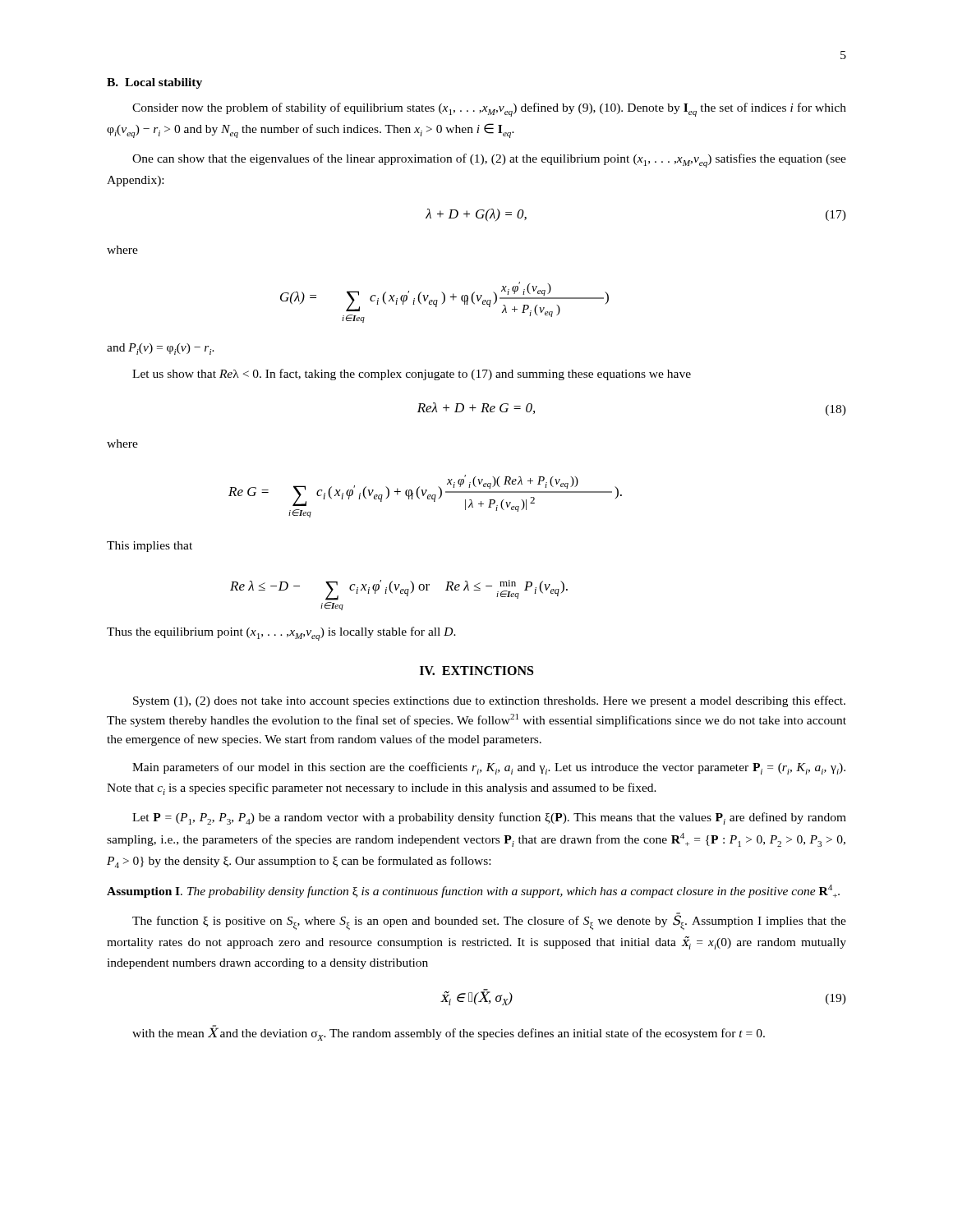Click on the text starting "Reλ + D + Re"
Screen dimensions: 1232x953
(x=473, y=409)
